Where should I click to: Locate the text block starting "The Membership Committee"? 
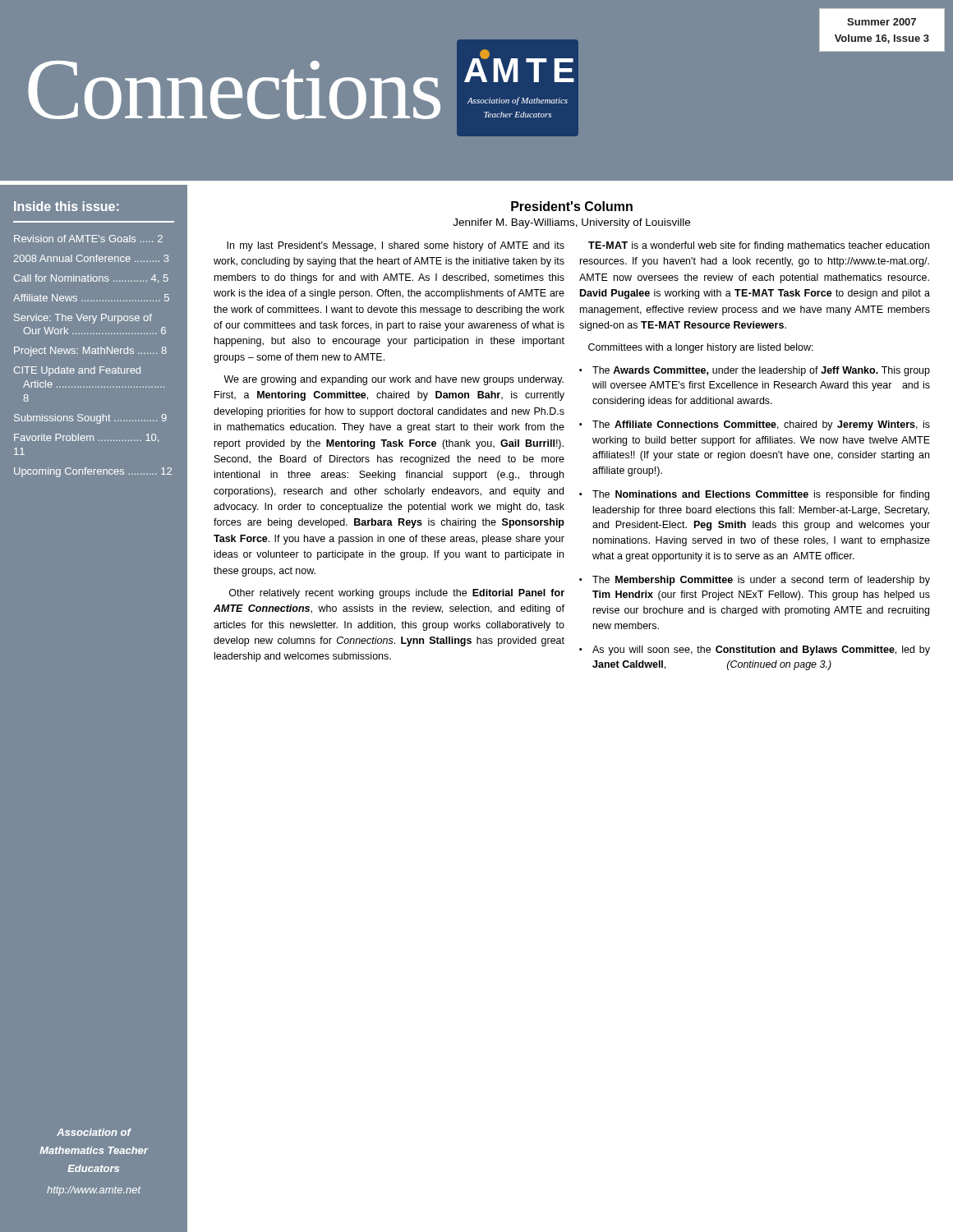click(761, 603)
